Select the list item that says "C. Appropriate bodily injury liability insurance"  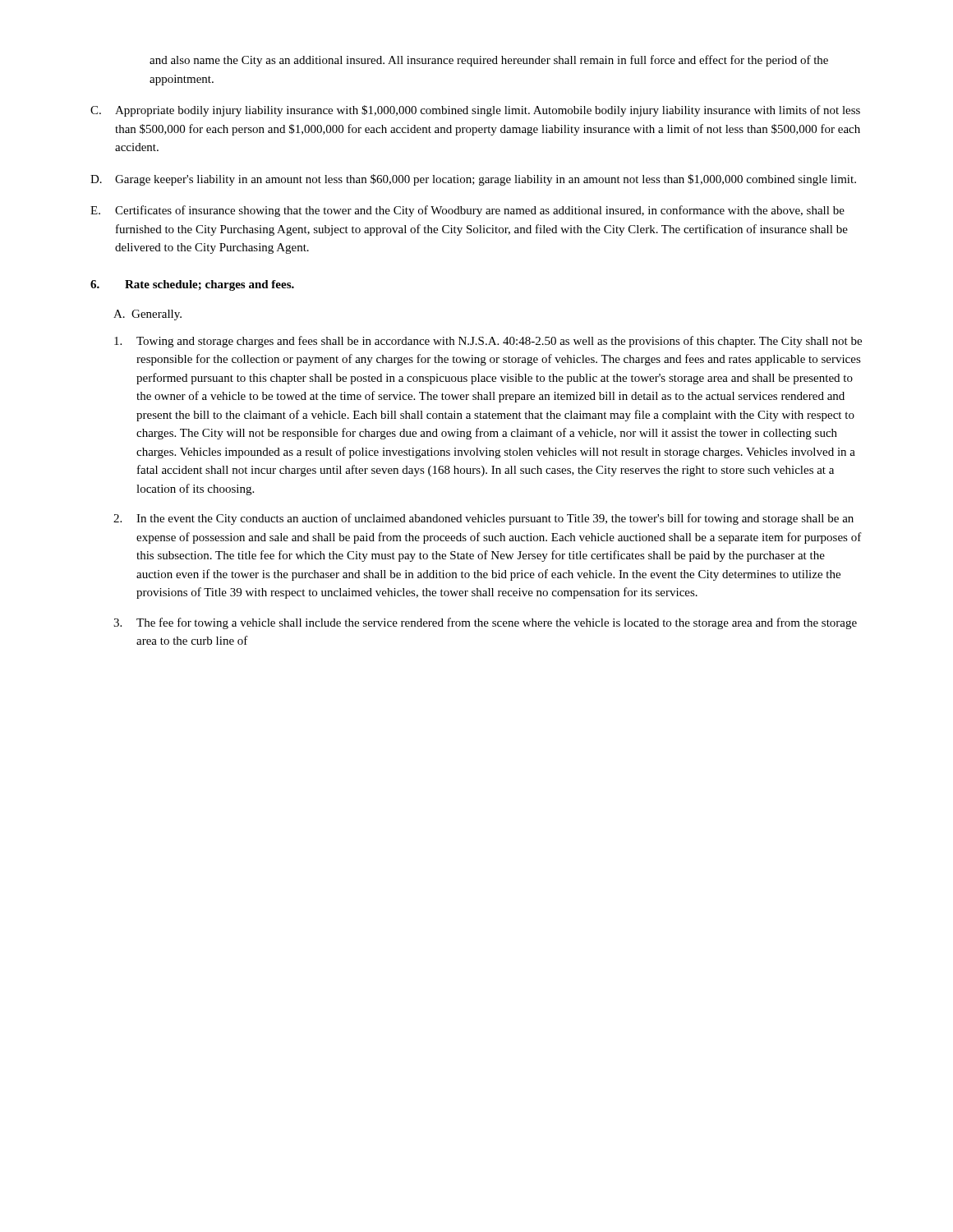click(476, 129)
